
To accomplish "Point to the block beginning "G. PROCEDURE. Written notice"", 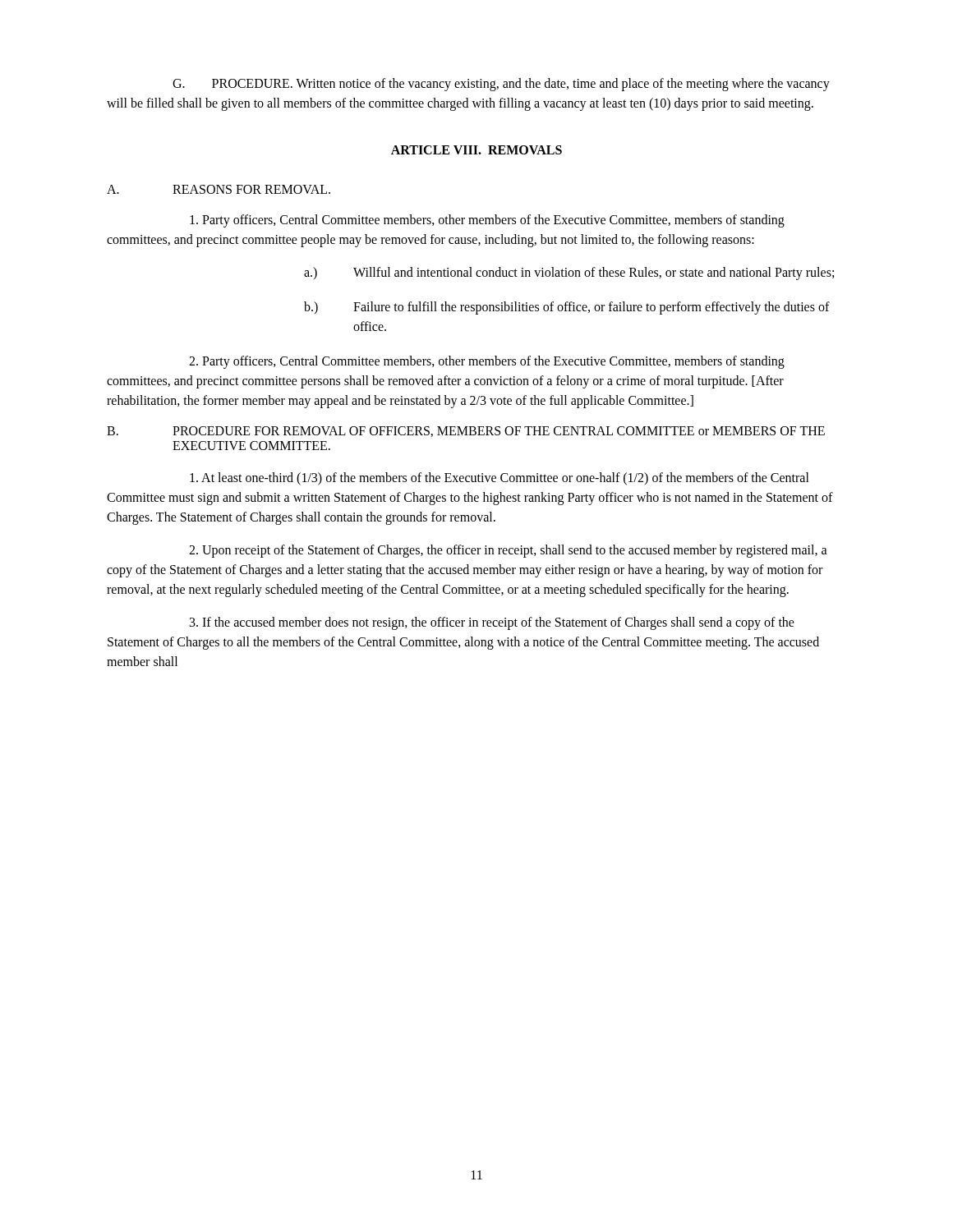I will click(468, 93).
